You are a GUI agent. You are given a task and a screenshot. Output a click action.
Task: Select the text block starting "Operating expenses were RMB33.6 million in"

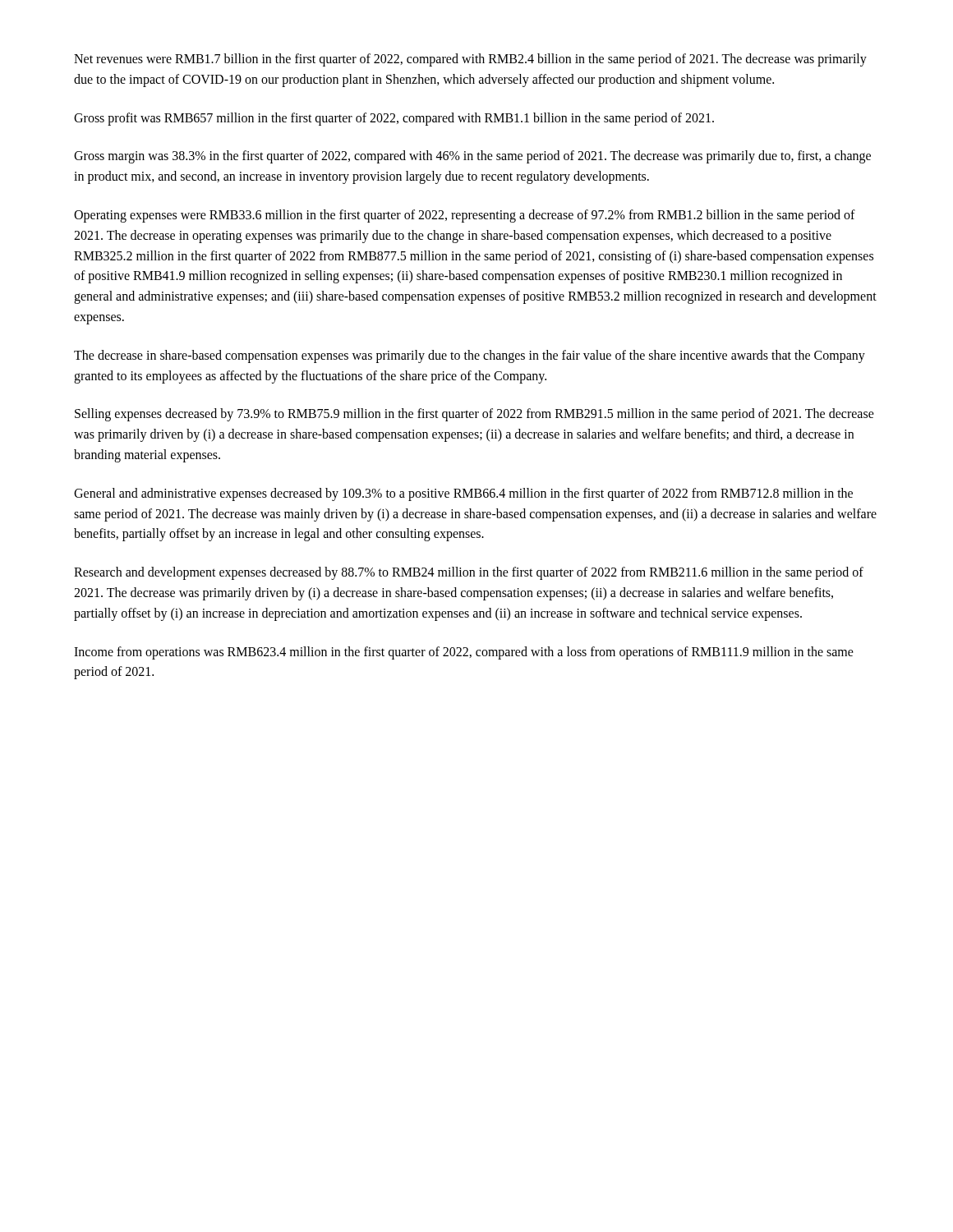(475, 266)
